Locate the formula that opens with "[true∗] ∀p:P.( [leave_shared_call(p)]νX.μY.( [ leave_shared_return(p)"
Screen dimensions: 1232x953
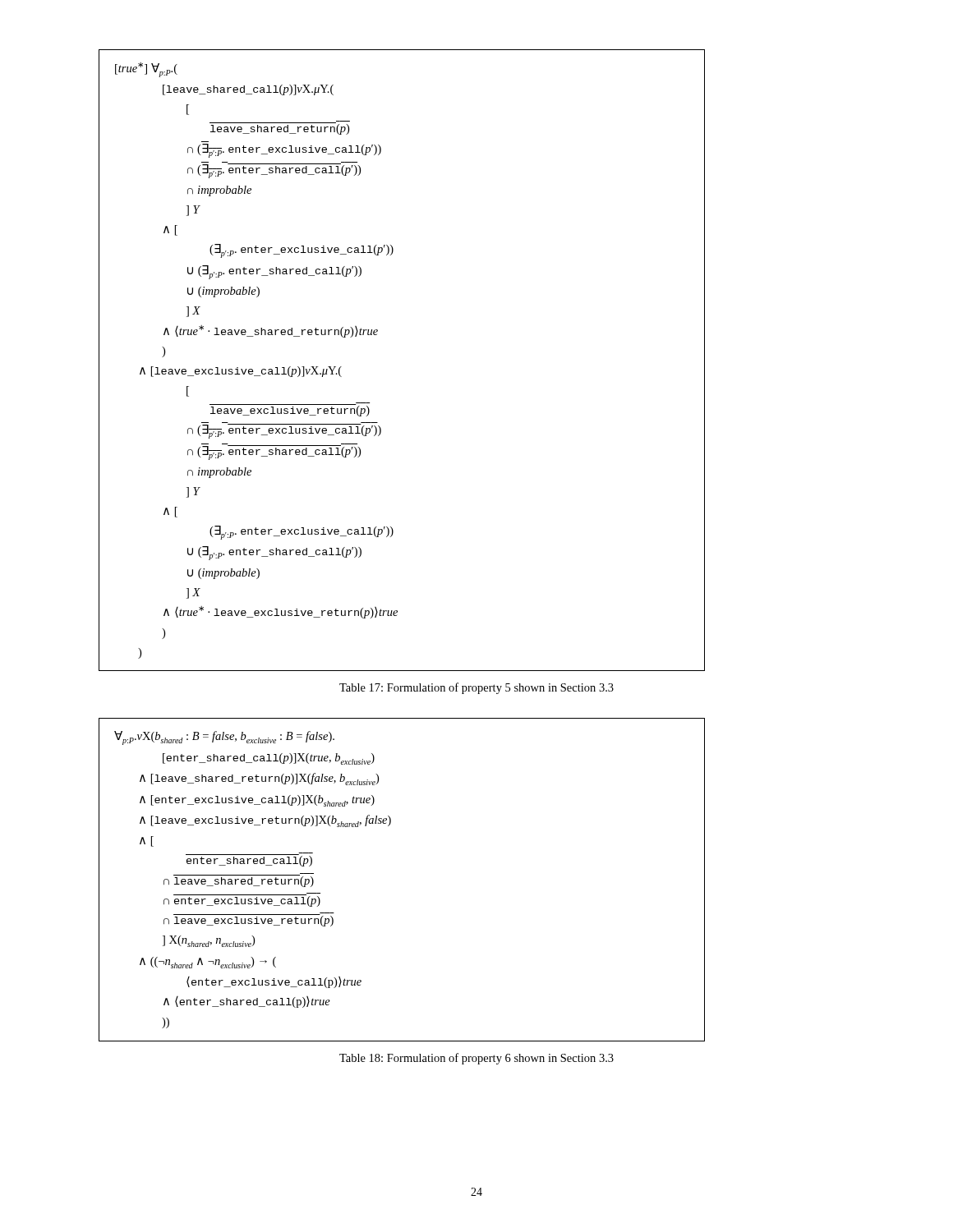coord(402,360)
